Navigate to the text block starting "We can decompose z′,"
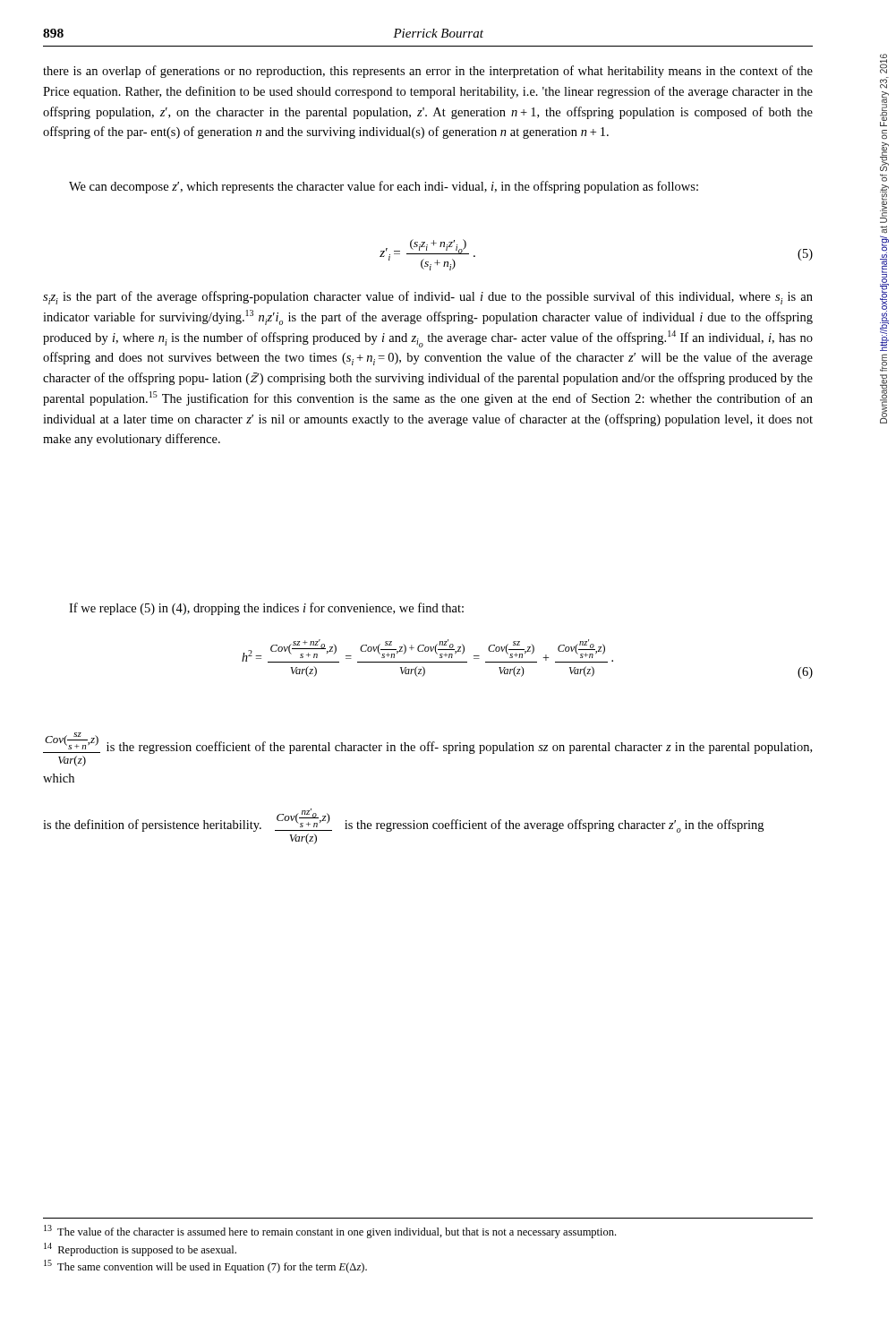The image size is (896, 1343). click(384, 186)
